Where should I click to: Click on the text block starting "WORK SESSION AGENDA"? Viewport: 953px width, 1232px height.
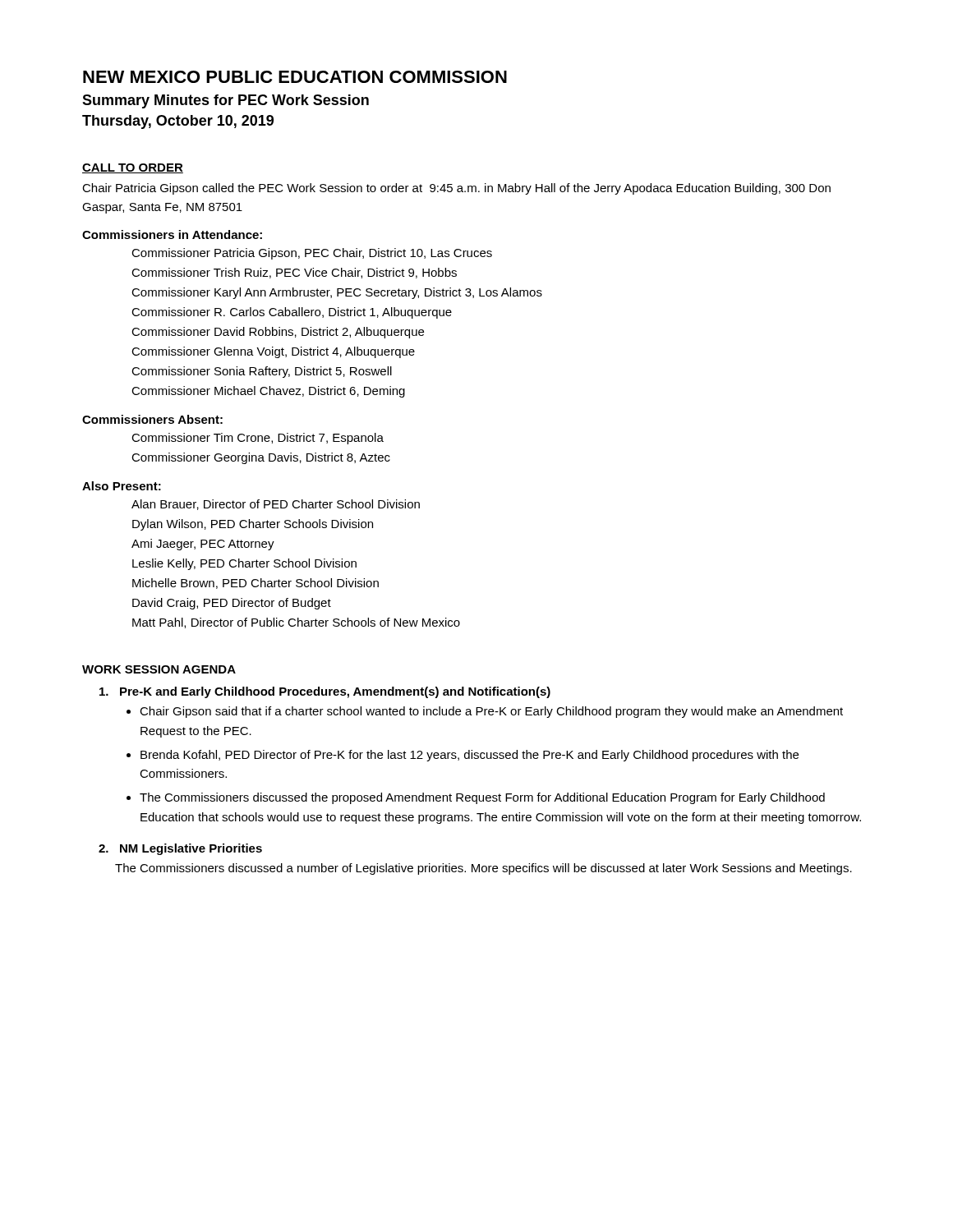[159, 669]
